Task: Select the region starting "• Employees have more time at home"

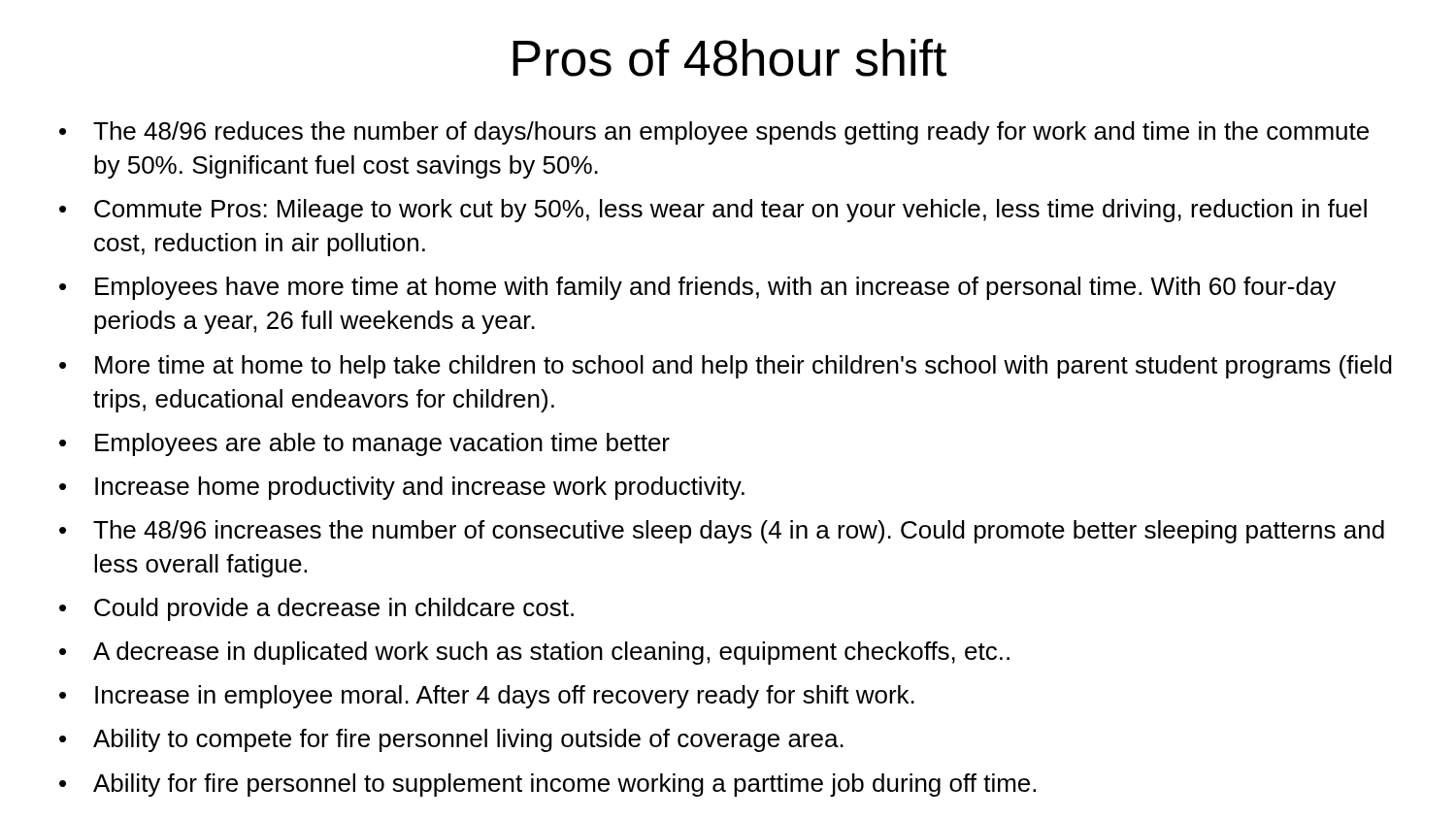Action: (728, 304)
